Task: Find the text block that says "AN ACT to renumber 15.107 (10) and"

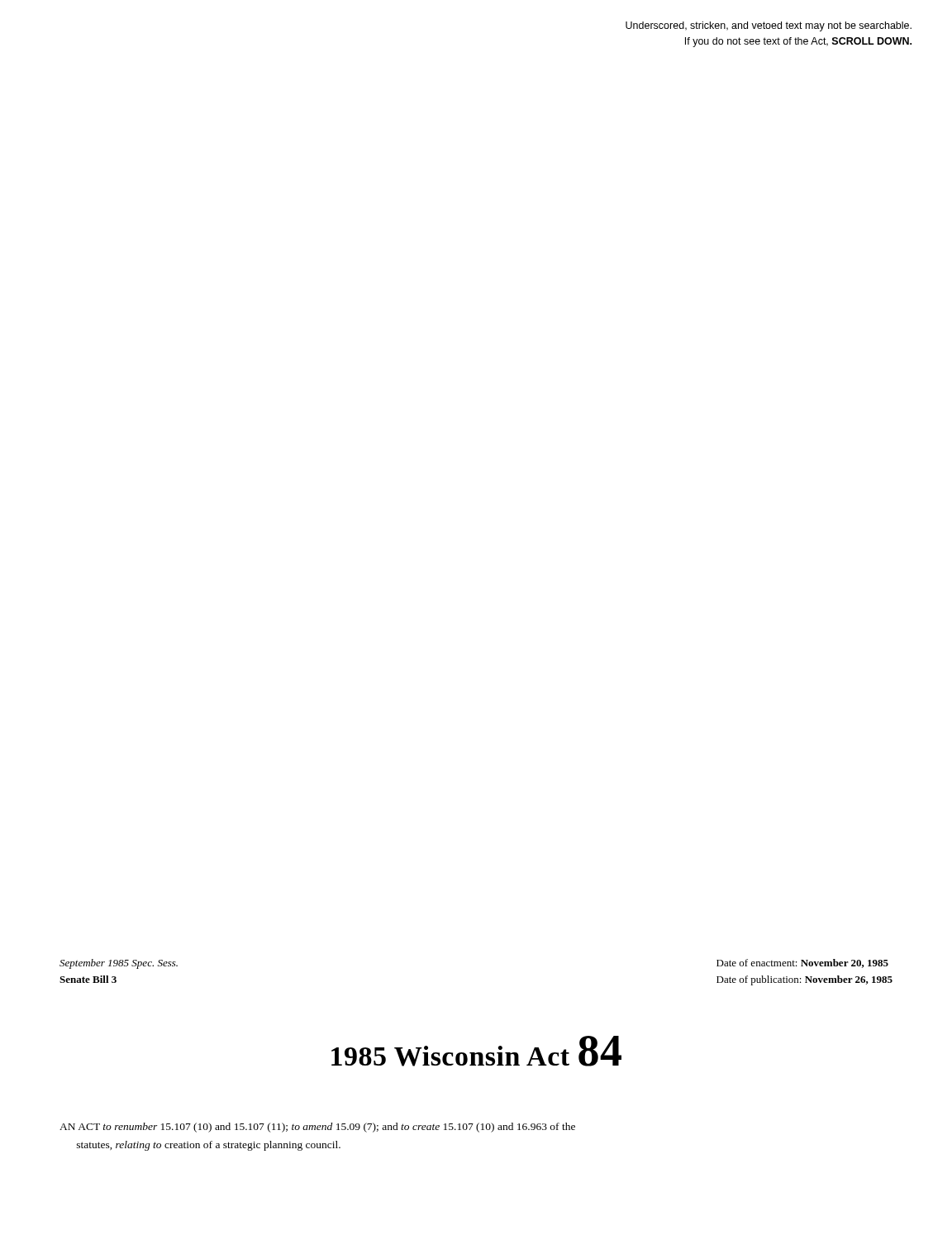Action: pyautogui.click(x=318, y=1135)
